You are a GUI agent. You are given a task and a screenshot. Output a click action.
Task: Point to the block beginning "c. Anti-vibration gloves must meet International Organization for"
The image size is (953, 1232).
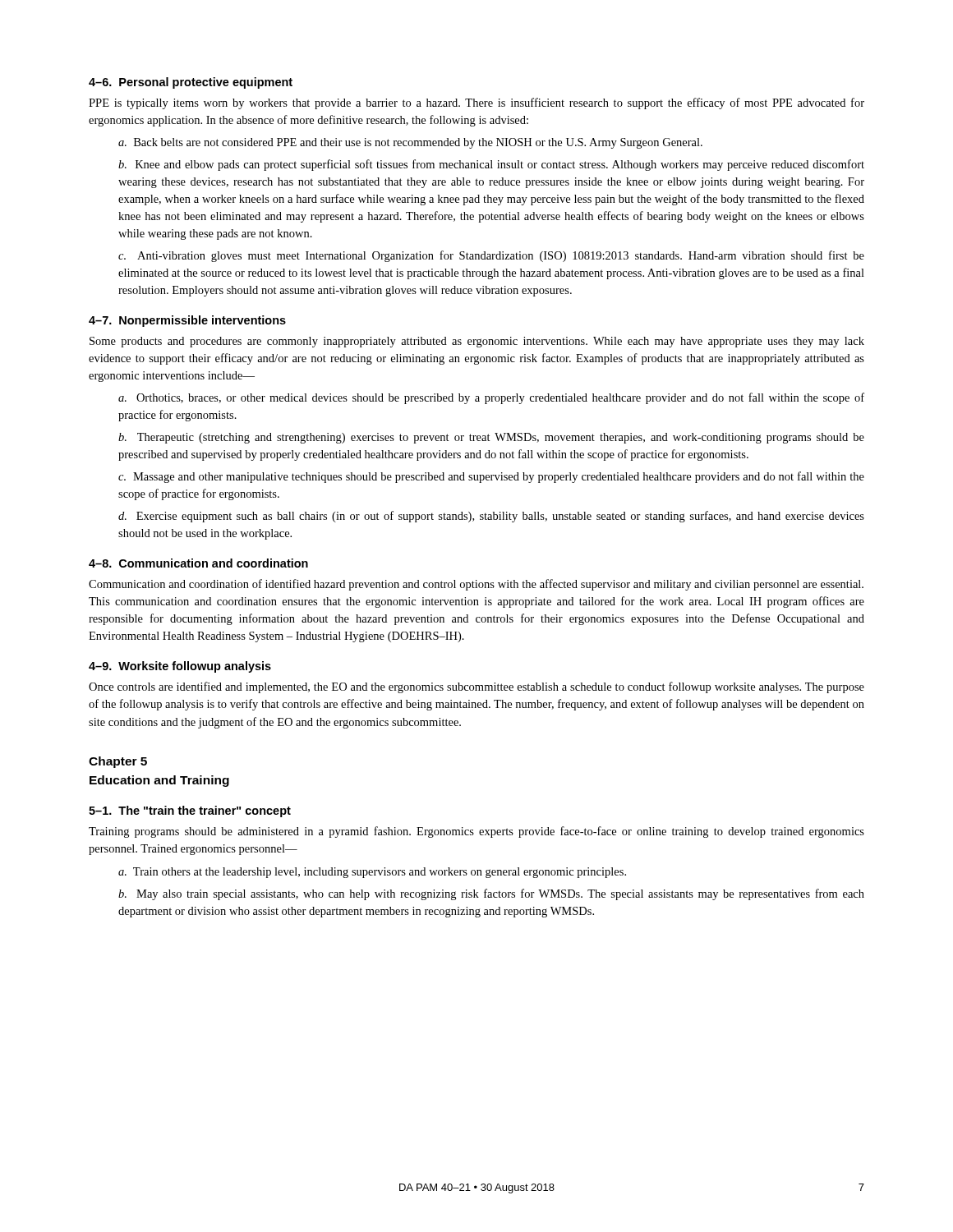(x=491, y=273)
